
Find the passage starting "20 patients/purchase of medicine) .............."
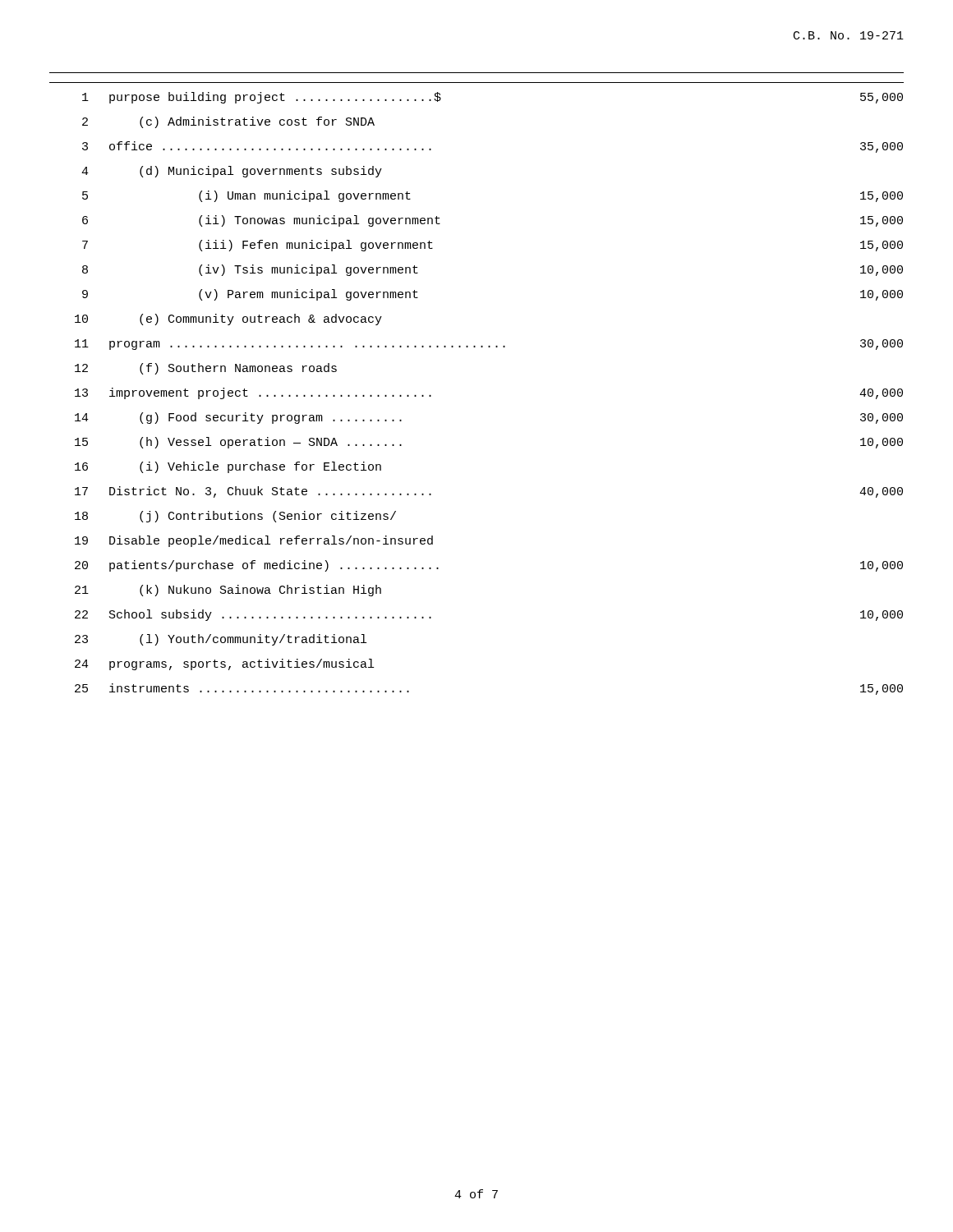click(216, 565)
